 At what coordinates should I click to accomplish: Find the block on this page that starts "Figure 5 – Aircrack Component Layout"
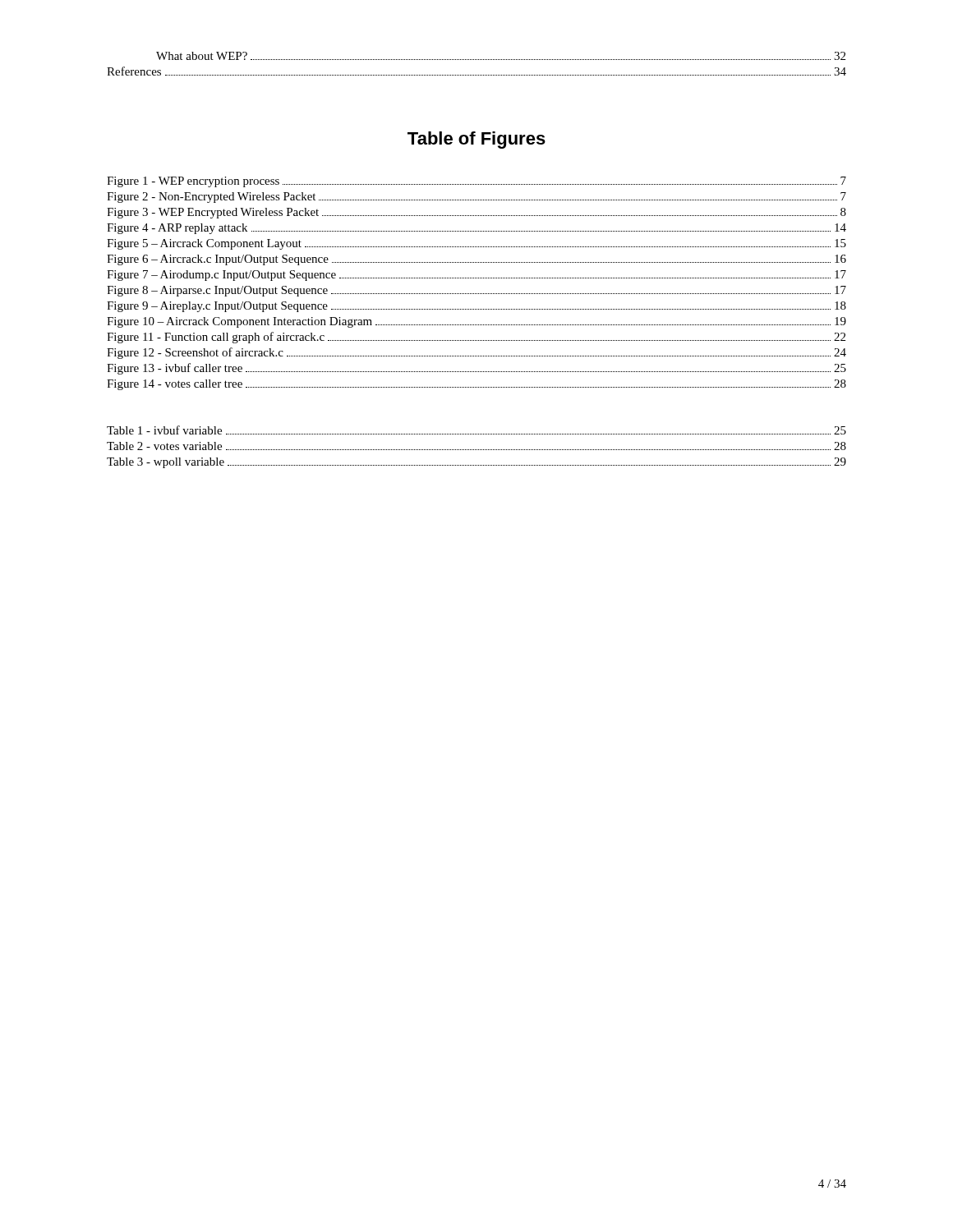[x=476, y=244]
